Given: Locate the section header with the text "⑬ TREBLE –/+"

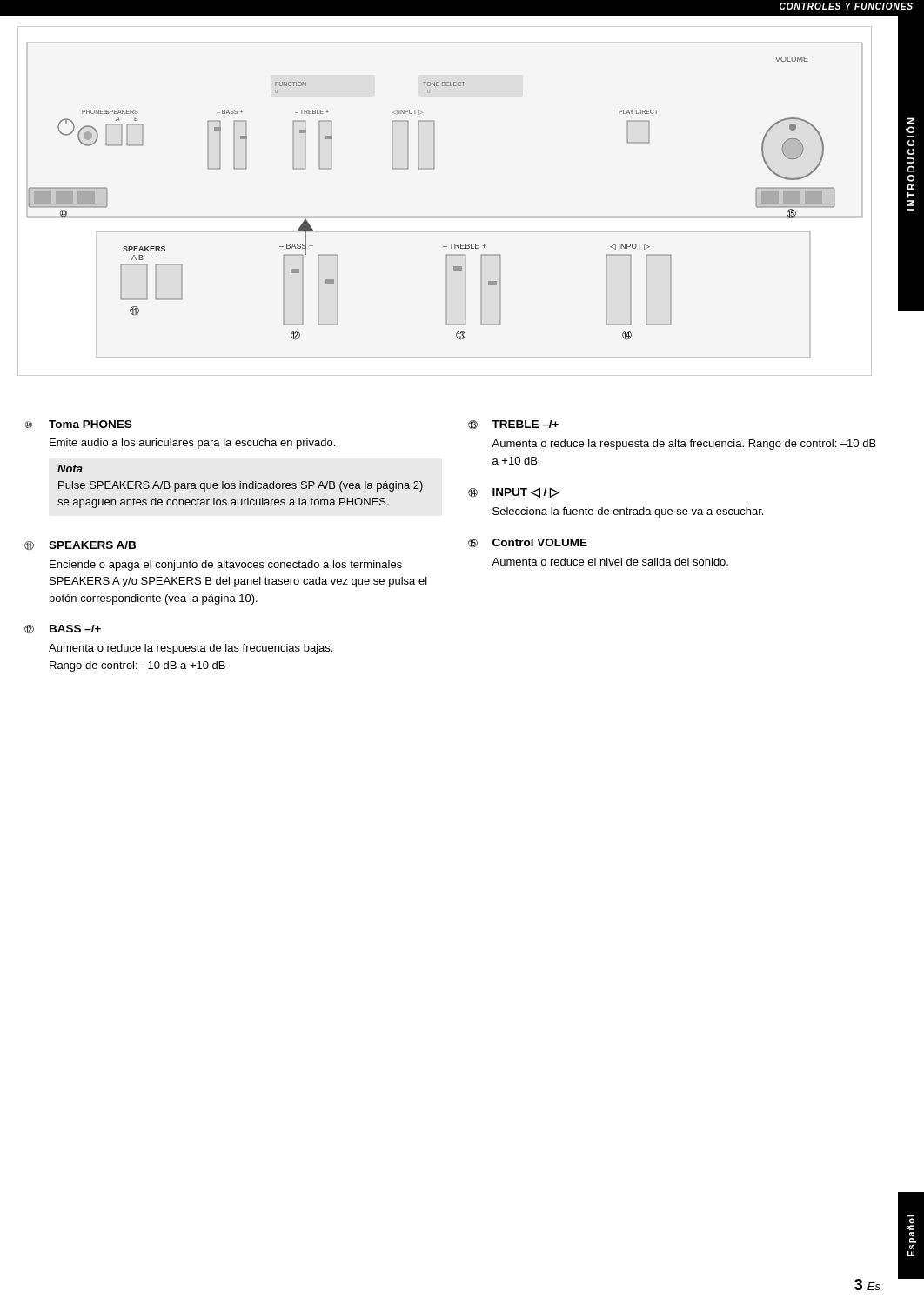Looking at the screenshot, I should (x=676, y=443).
